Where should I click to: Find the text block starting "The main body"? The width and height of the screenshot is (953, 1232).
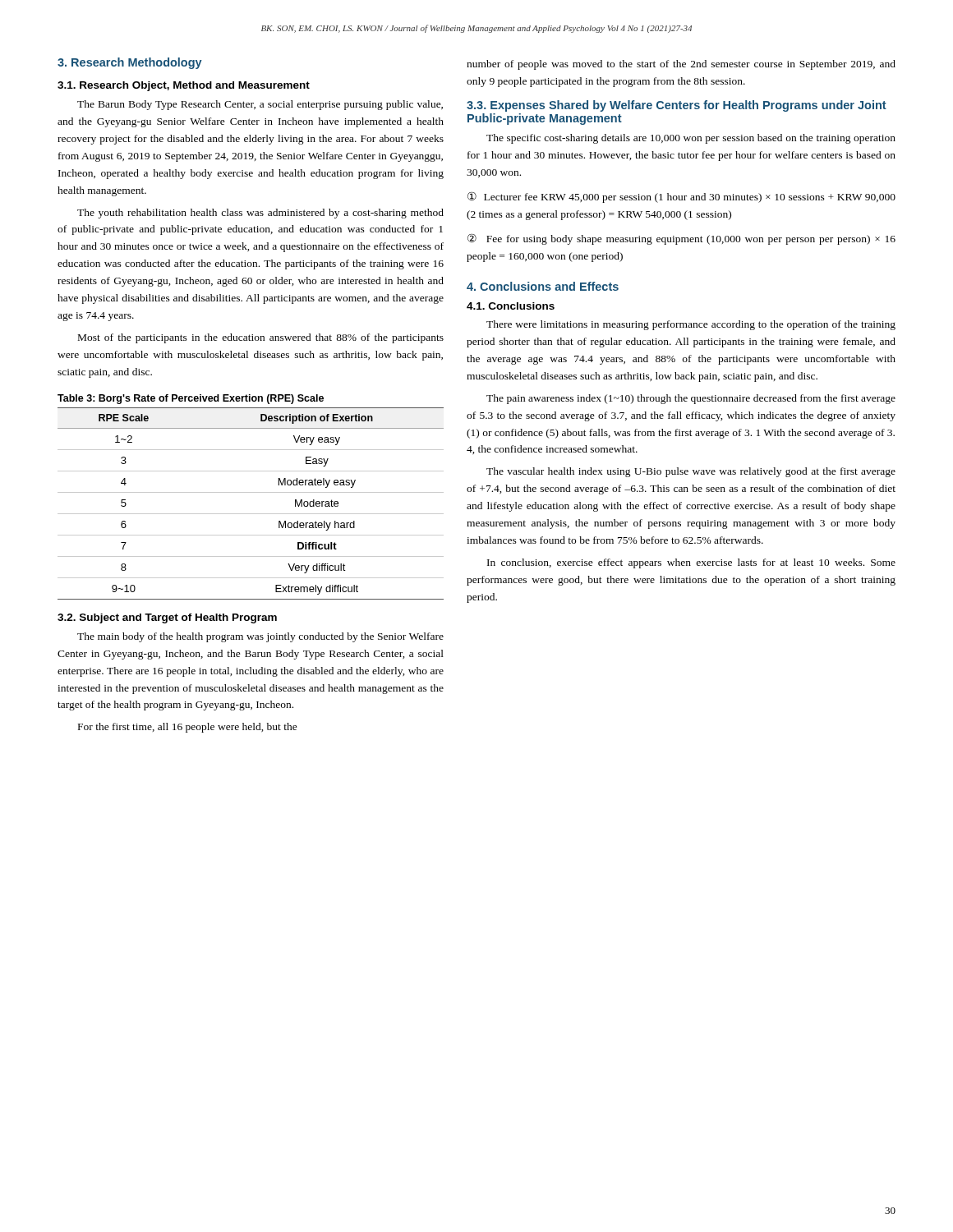[251, 682]
